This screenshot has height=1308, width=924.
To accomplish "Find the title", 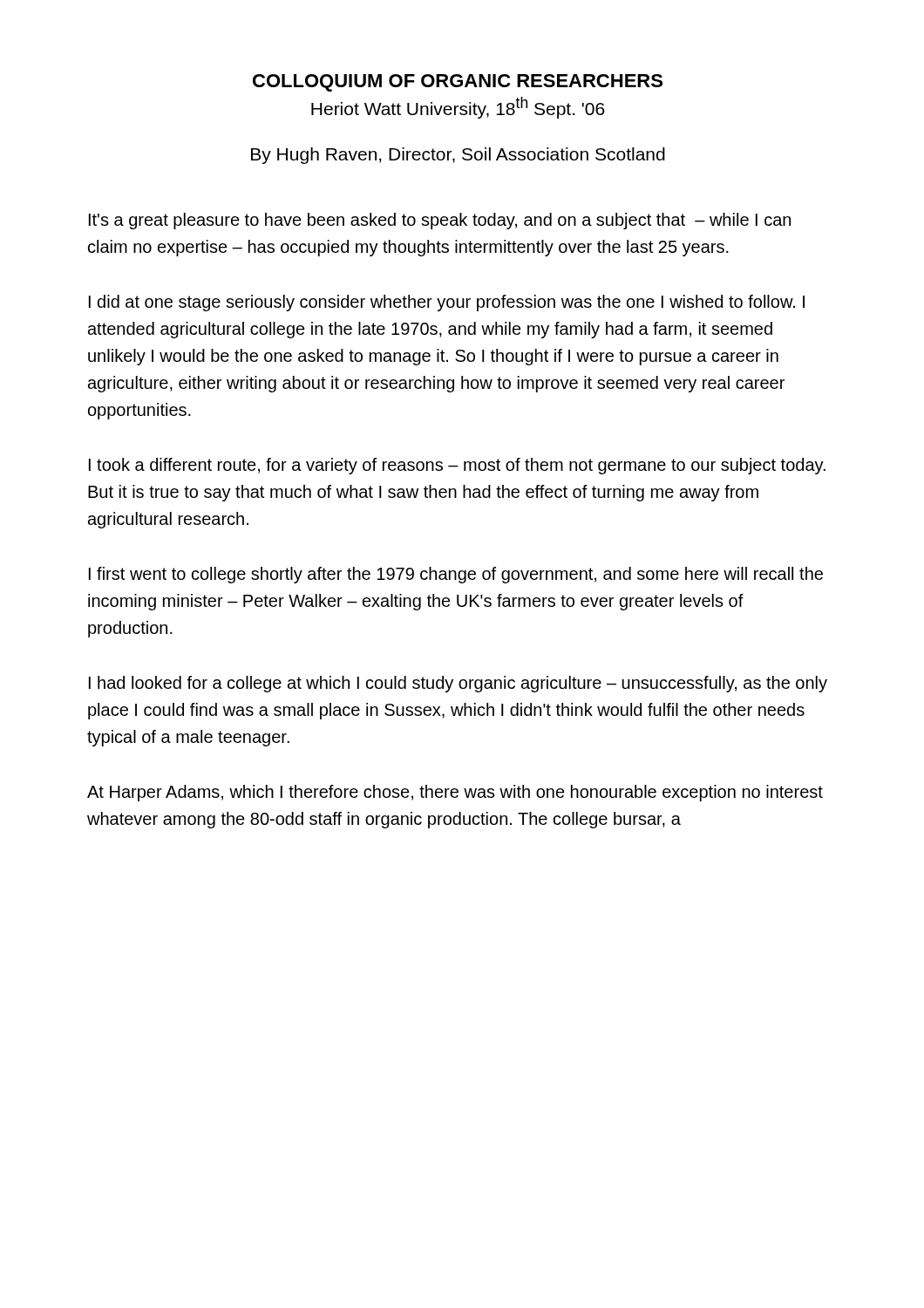I will point(458,95).
